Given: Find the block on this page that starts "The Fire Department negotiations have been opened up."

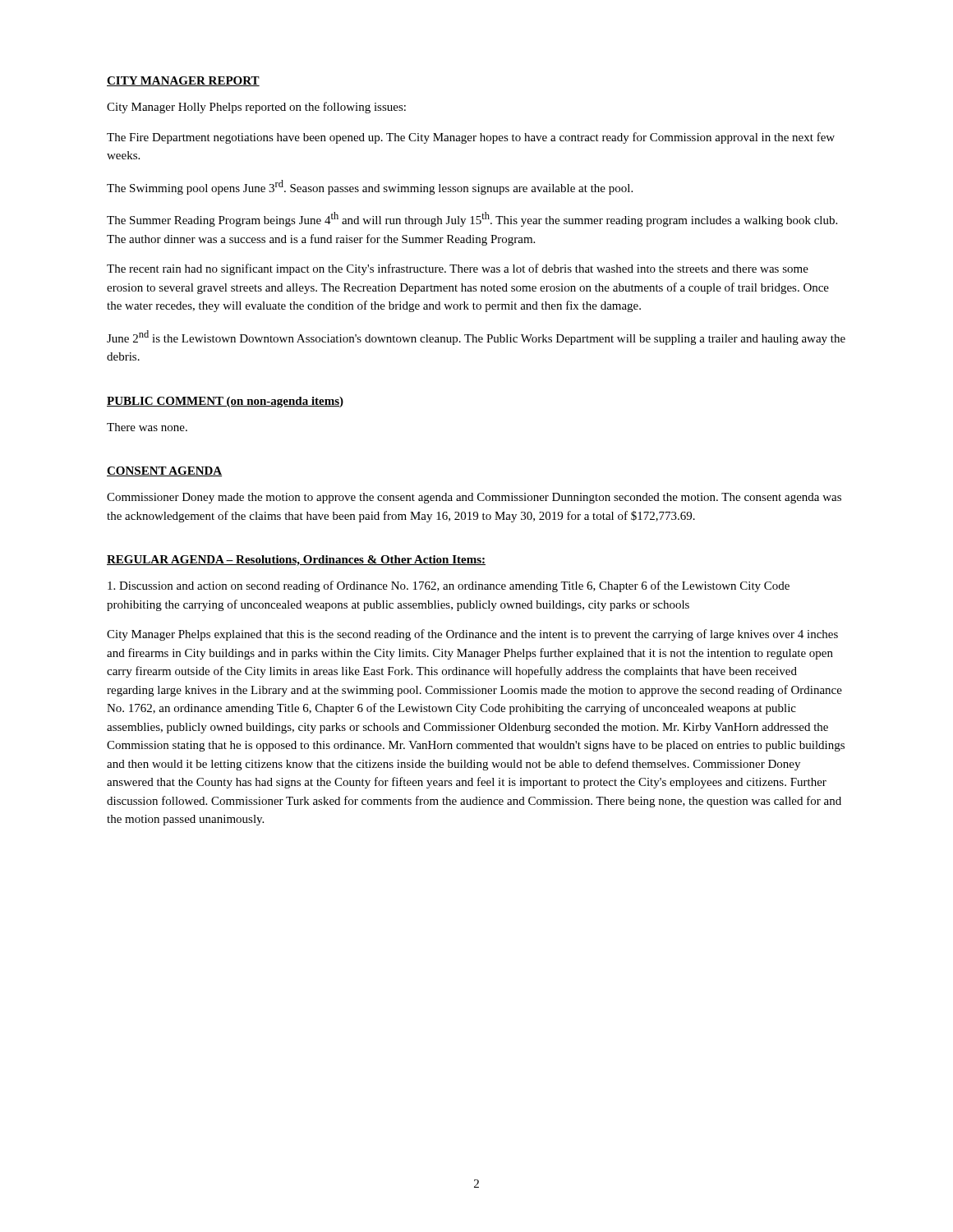Looking at the screenshot, I should (x=471, y=146).
